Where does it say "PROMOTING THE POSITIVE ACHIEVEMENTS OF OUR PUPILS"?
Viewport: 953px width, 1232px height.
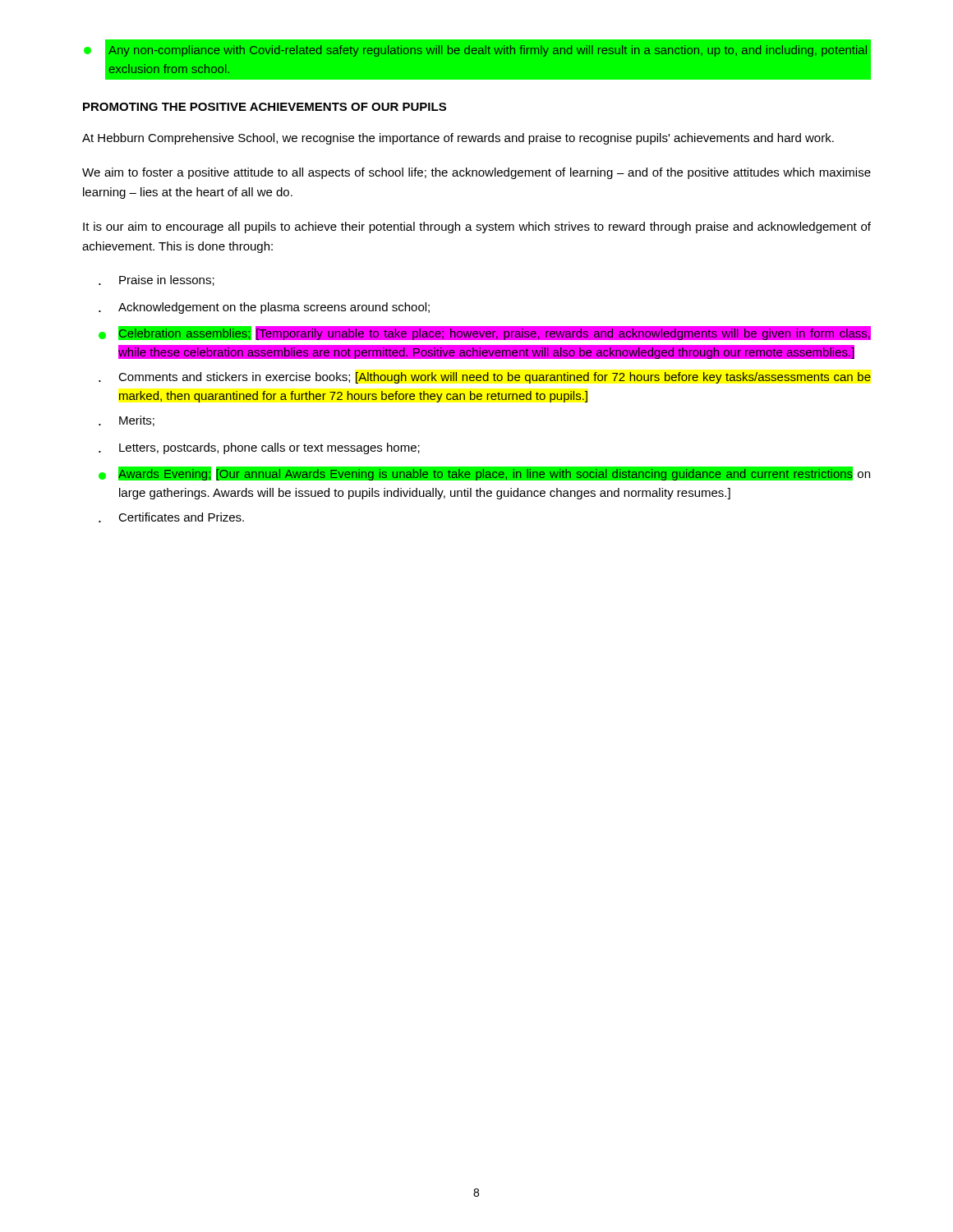pos(264,106)
